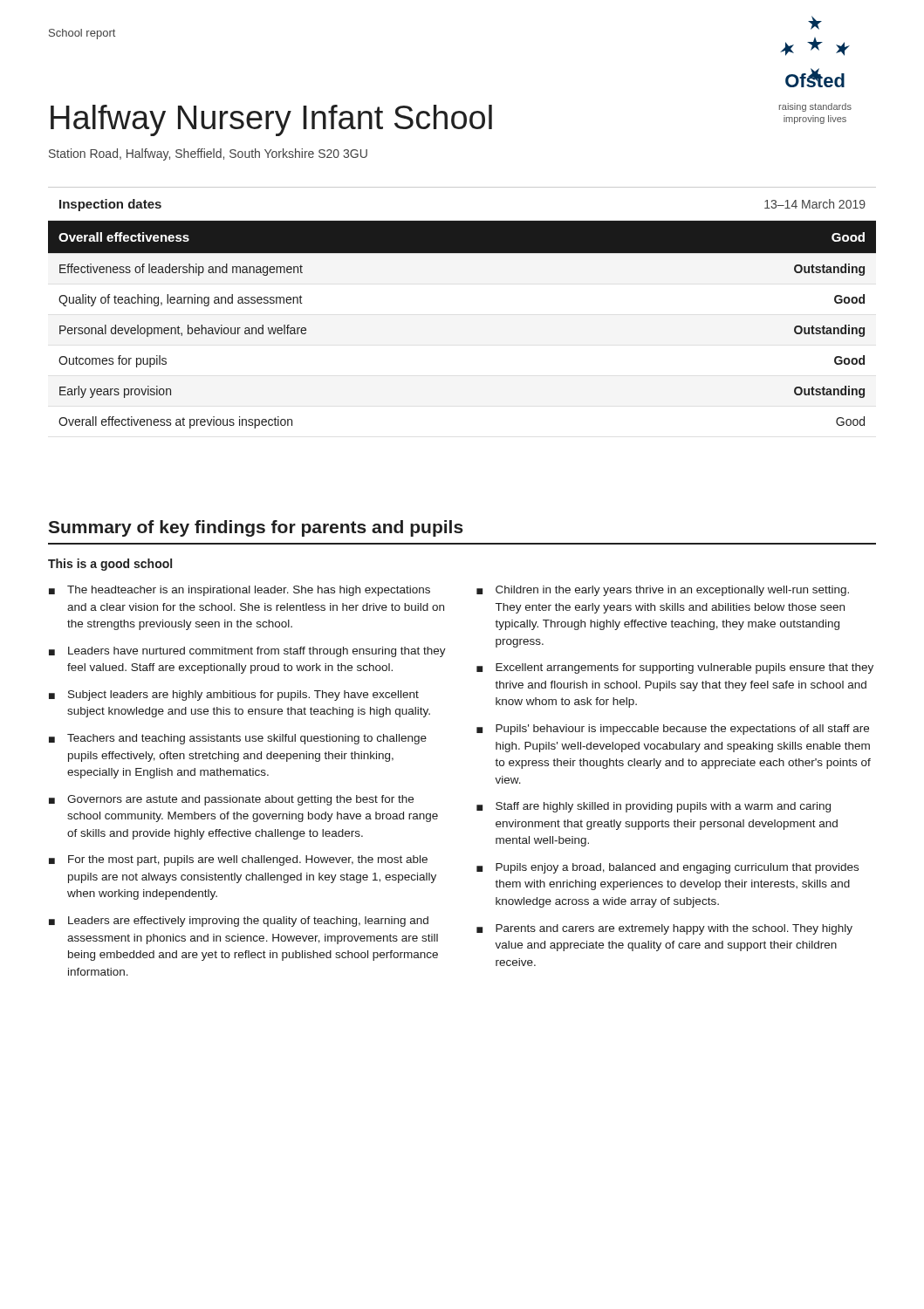The image size is (924, 1309).
Task: Click on the region starting "■ Leaders are effectively improving the"
Action: coord(248,946)
